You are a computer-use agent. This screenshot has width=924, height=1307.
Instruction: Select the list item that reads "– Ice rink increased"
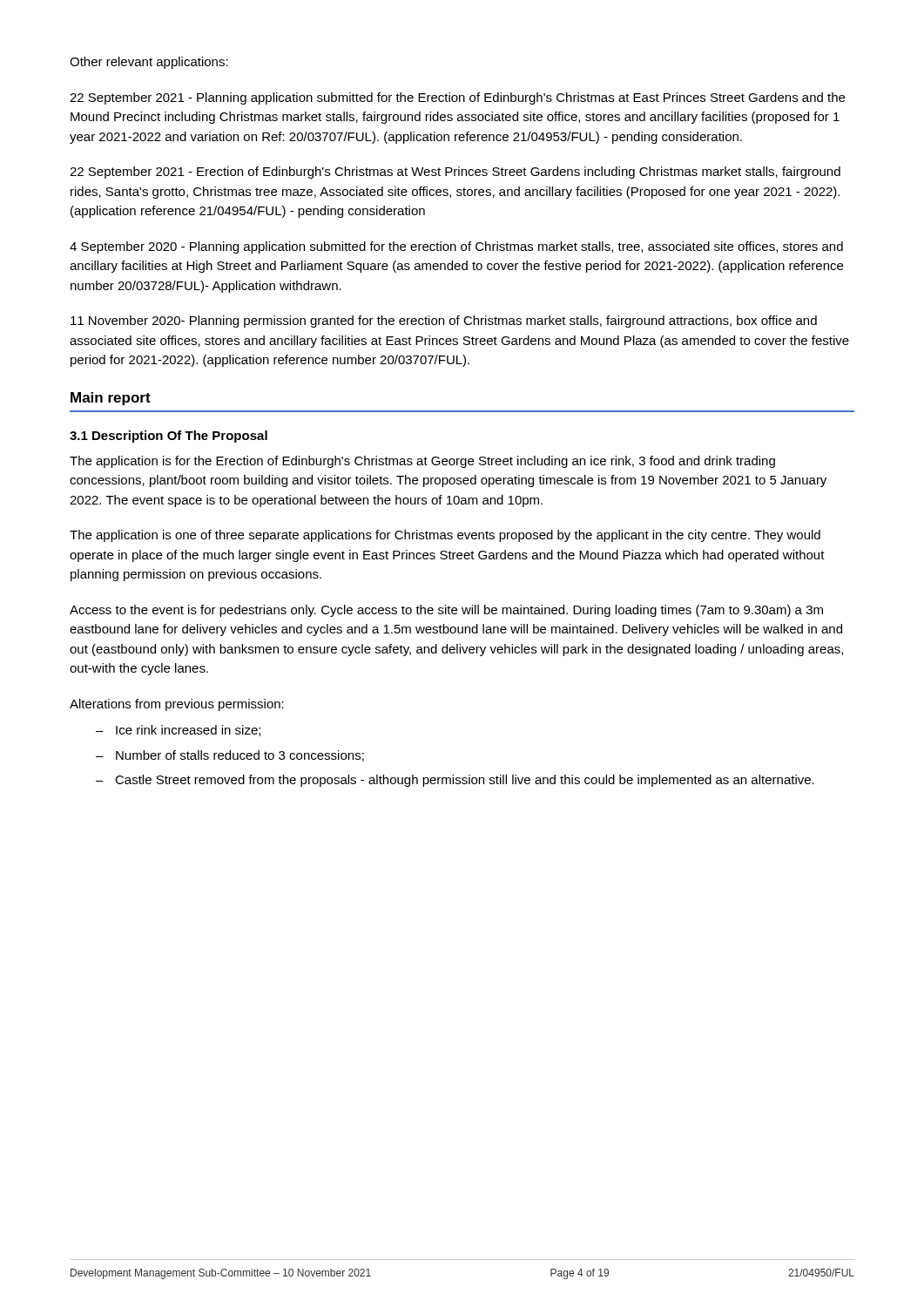pyautogui.click(x=179, y=730)
